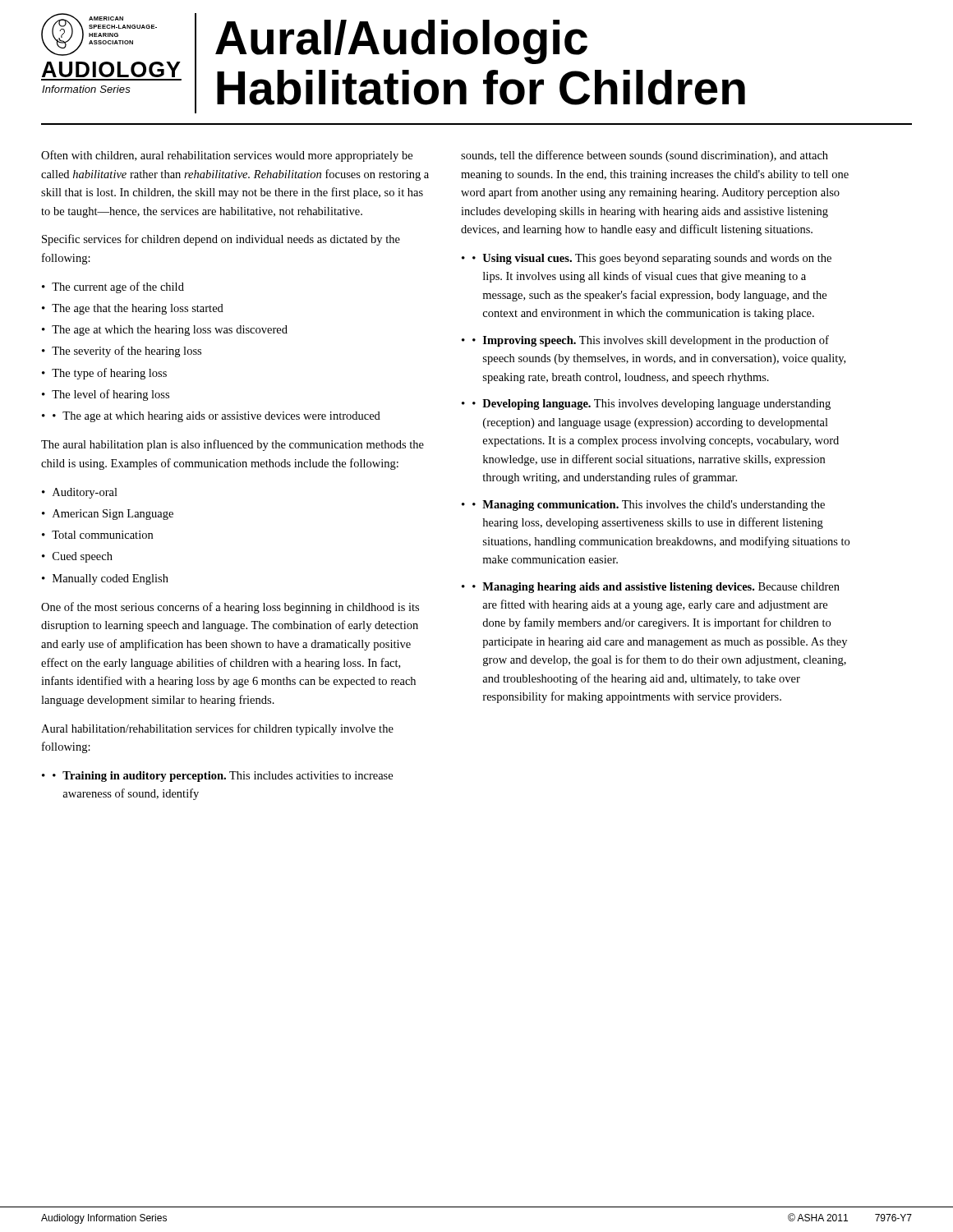Image resolution: width=953 pixels, height=1232 pixels.
Task: Click the passage that begins "•Training in auditory perception. This"
Action: click(x=242, y=785)
